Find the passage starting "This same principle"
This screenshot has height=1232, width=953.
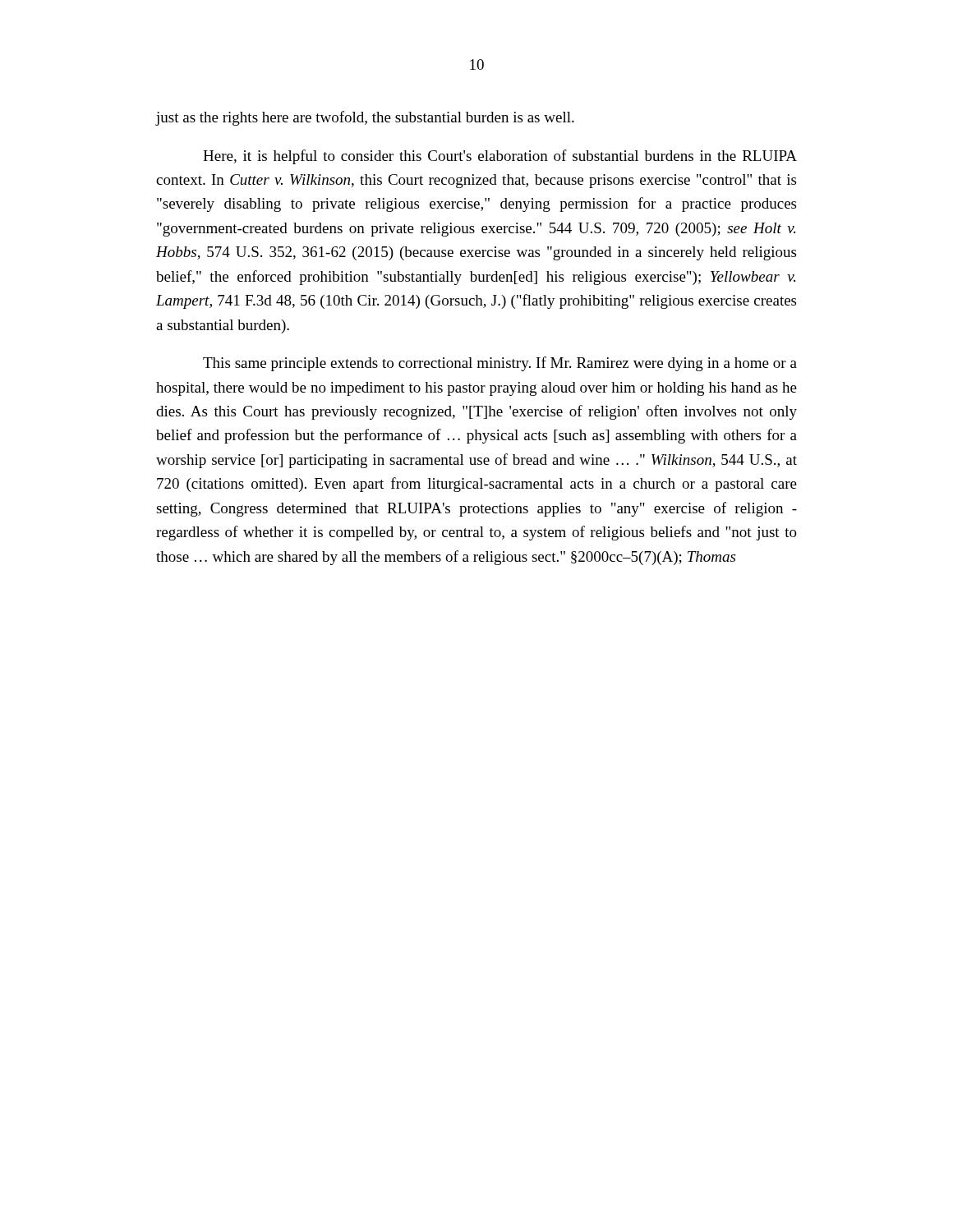476,459
